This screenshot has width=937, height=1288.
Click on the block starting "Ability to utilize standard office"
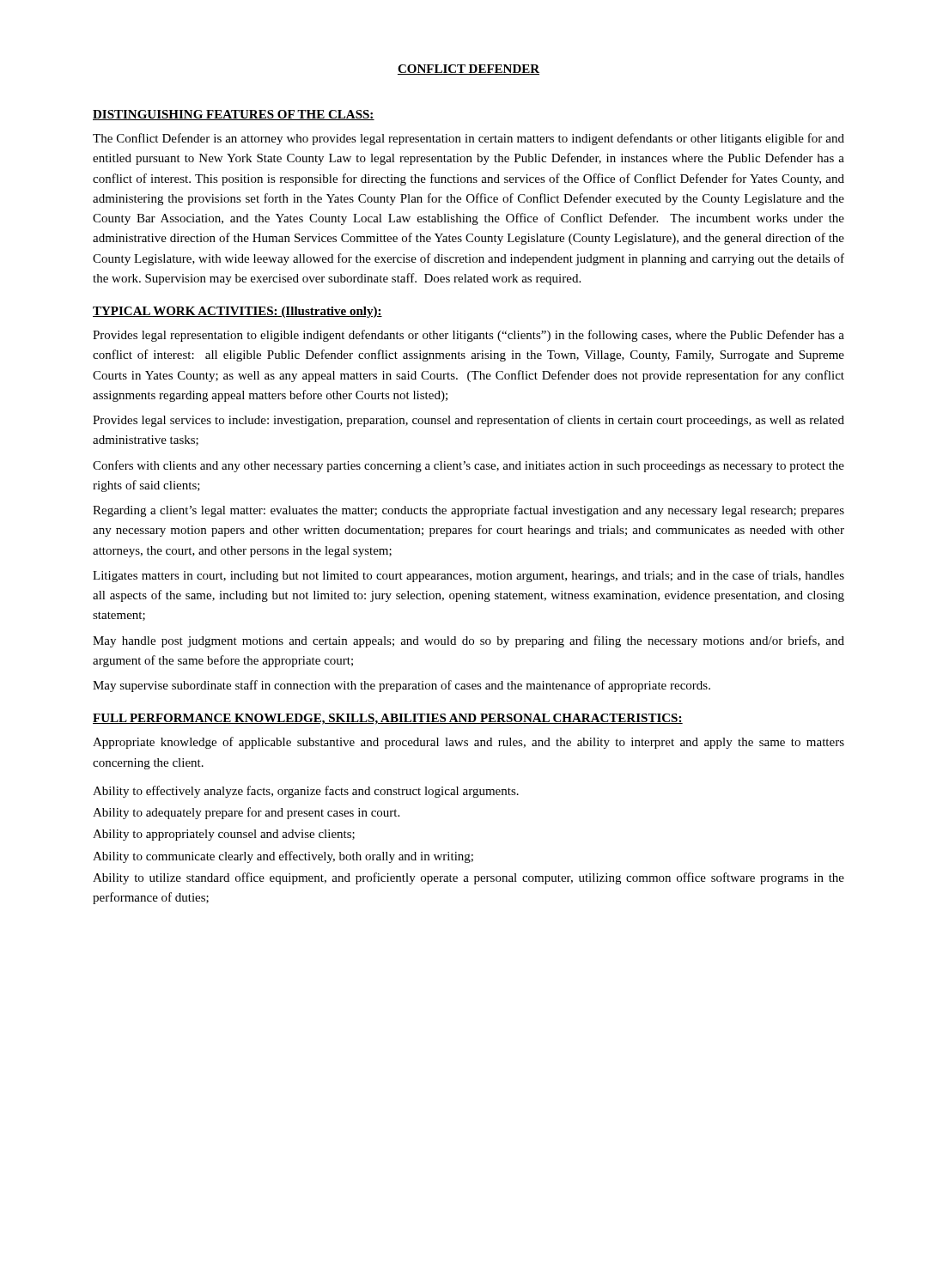pyautogui.click(x=468, y=888)
